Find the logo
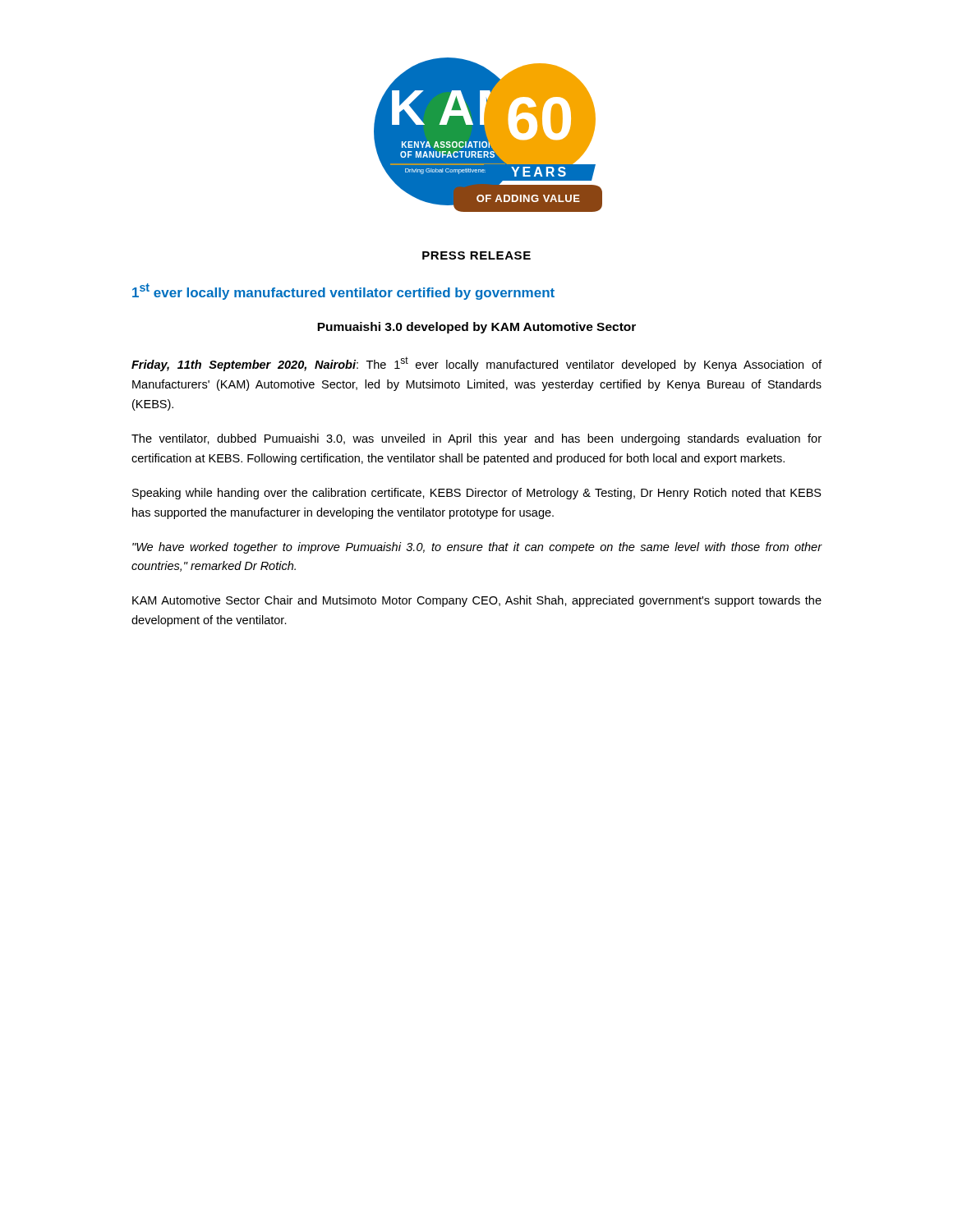 (476, 137)
